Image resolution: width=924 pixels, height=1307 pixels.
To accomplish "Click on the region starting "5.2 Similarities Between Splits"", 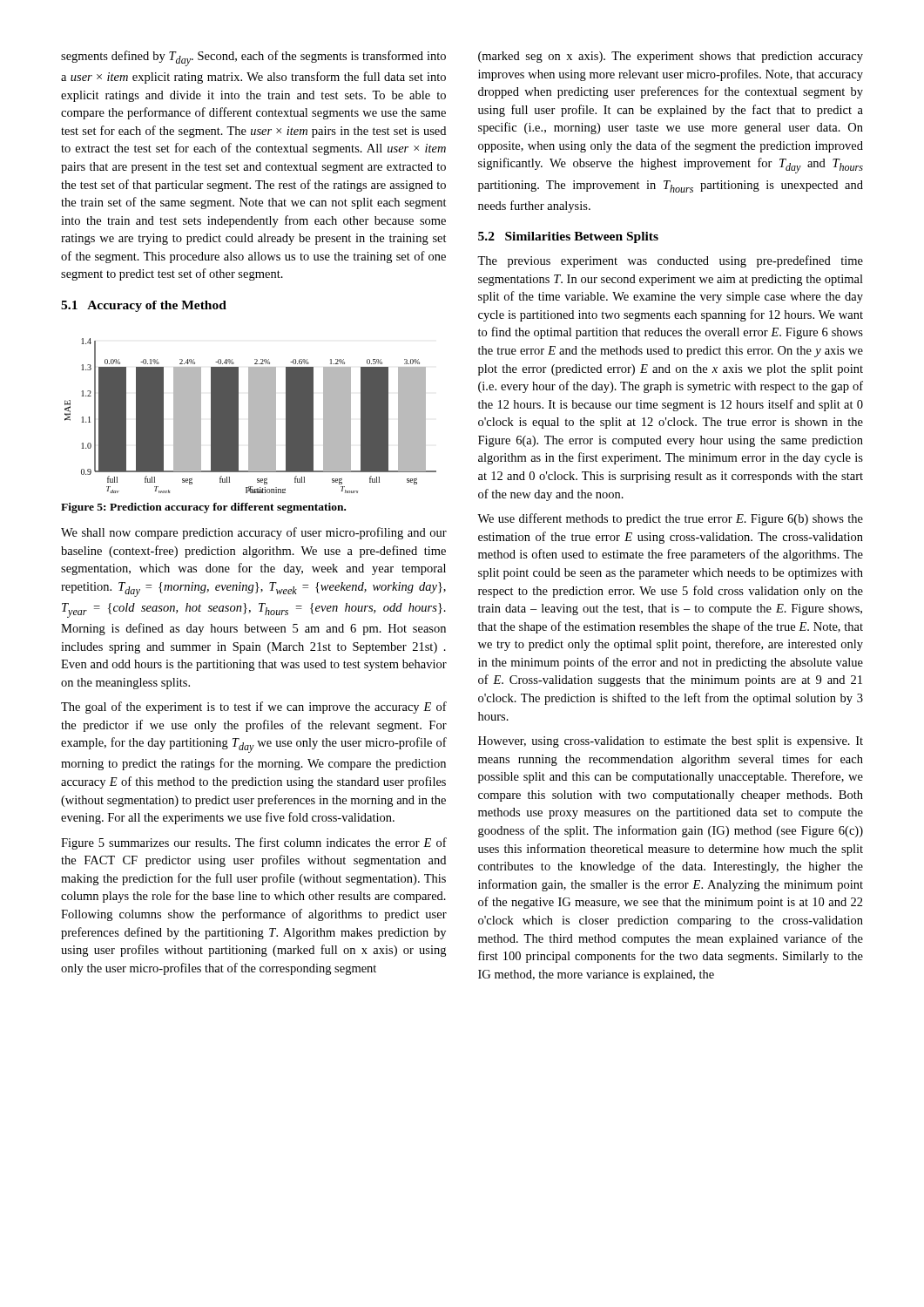I will pos(568,236).
